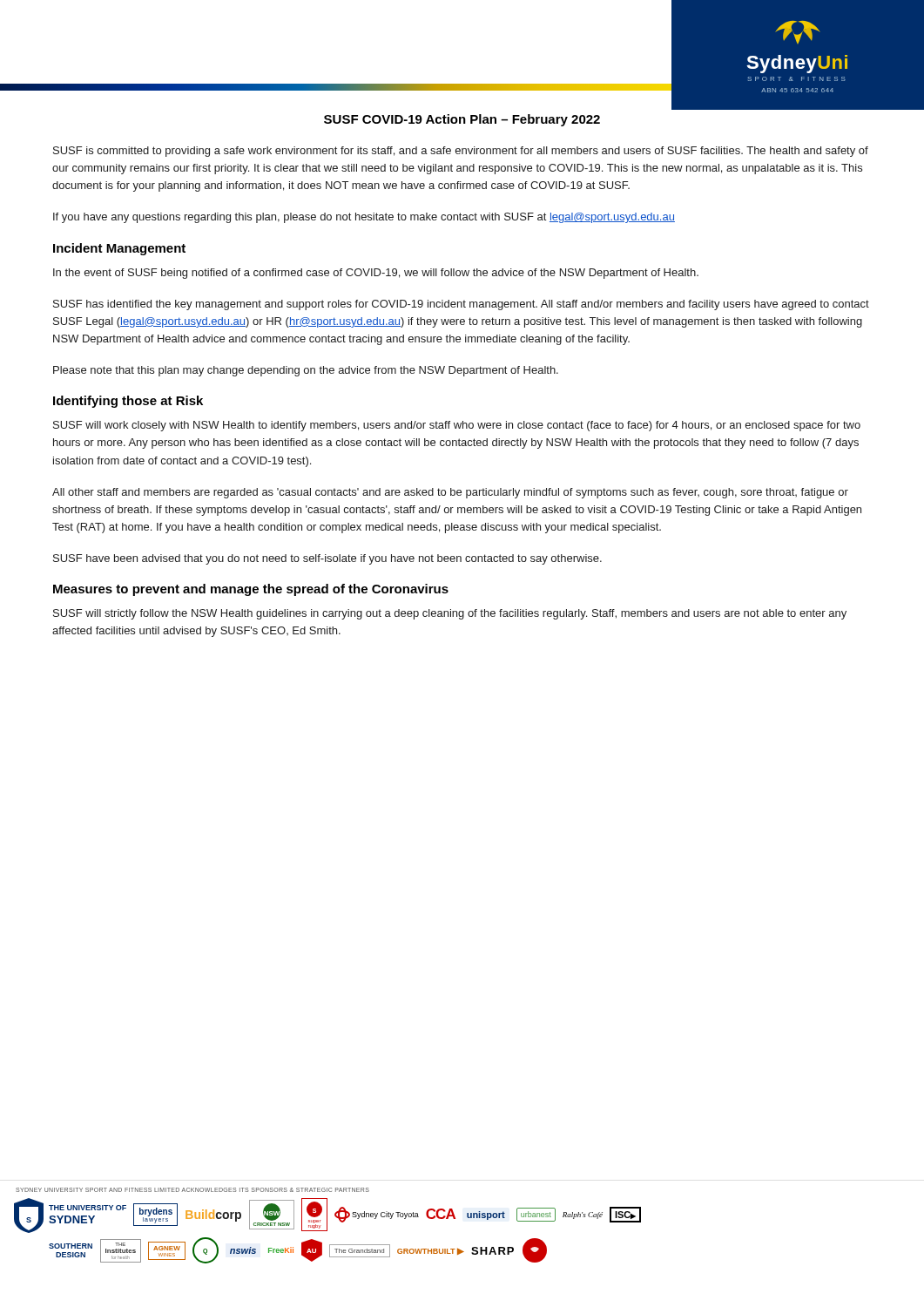This screenshot has height=1307, width=924.
Task: Locate the block of text that opens with "Please note that this plan may change depending"
Action: (306, 370)
